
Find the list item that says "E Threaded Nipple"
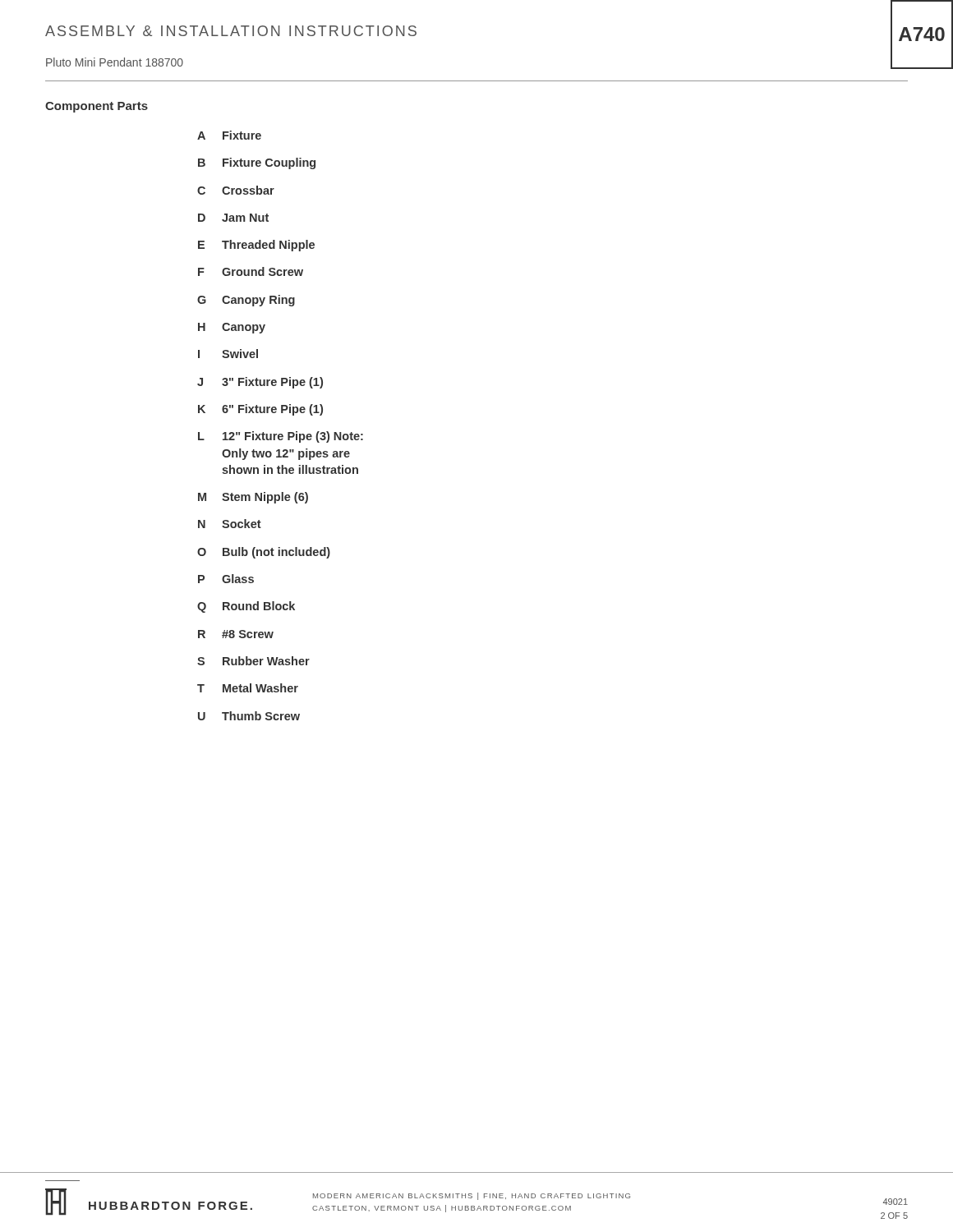pyautogui.click(x=256, y=245)
